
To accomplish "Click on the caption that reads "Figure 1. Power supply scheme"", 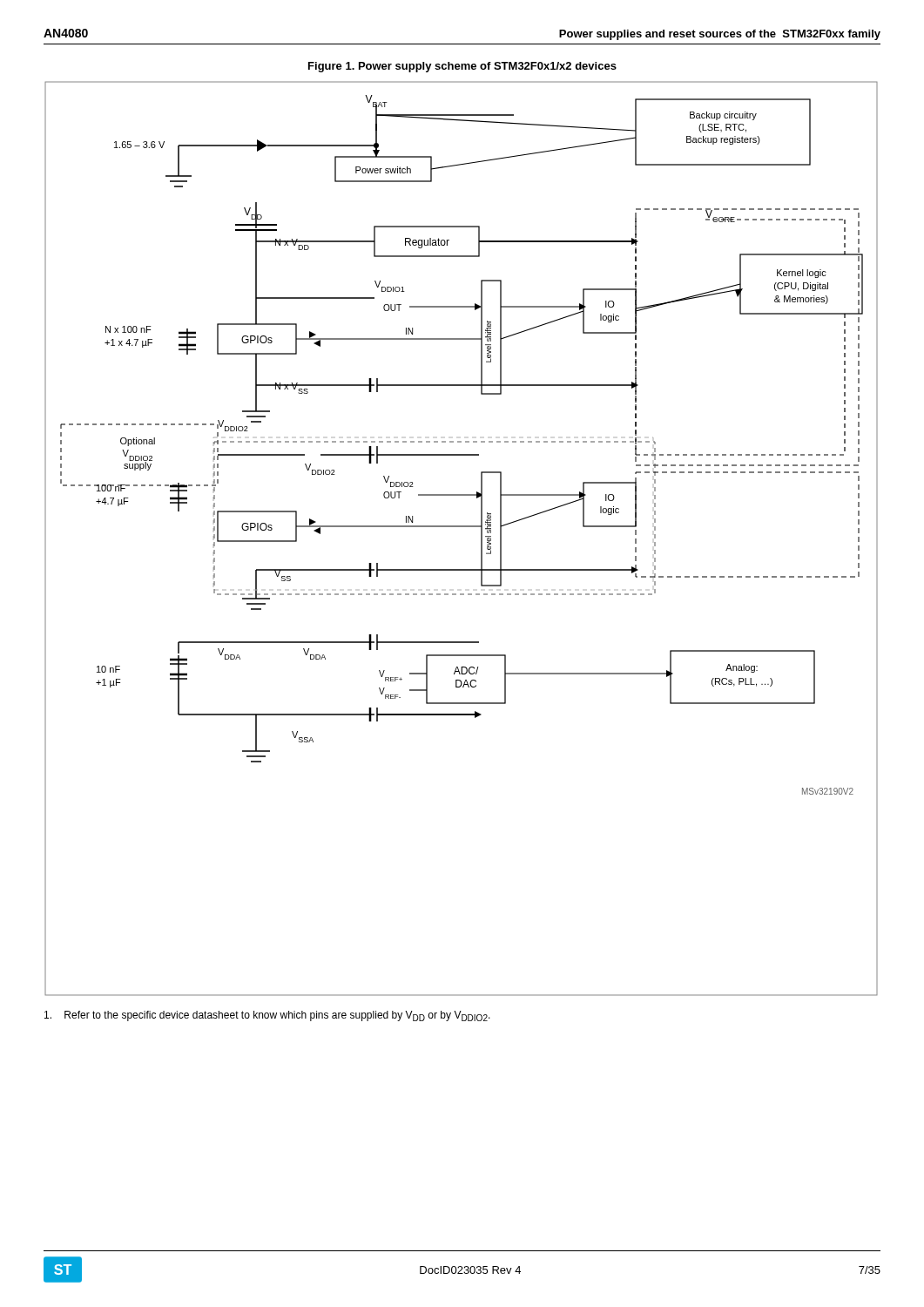I will [x=462, y=66].
